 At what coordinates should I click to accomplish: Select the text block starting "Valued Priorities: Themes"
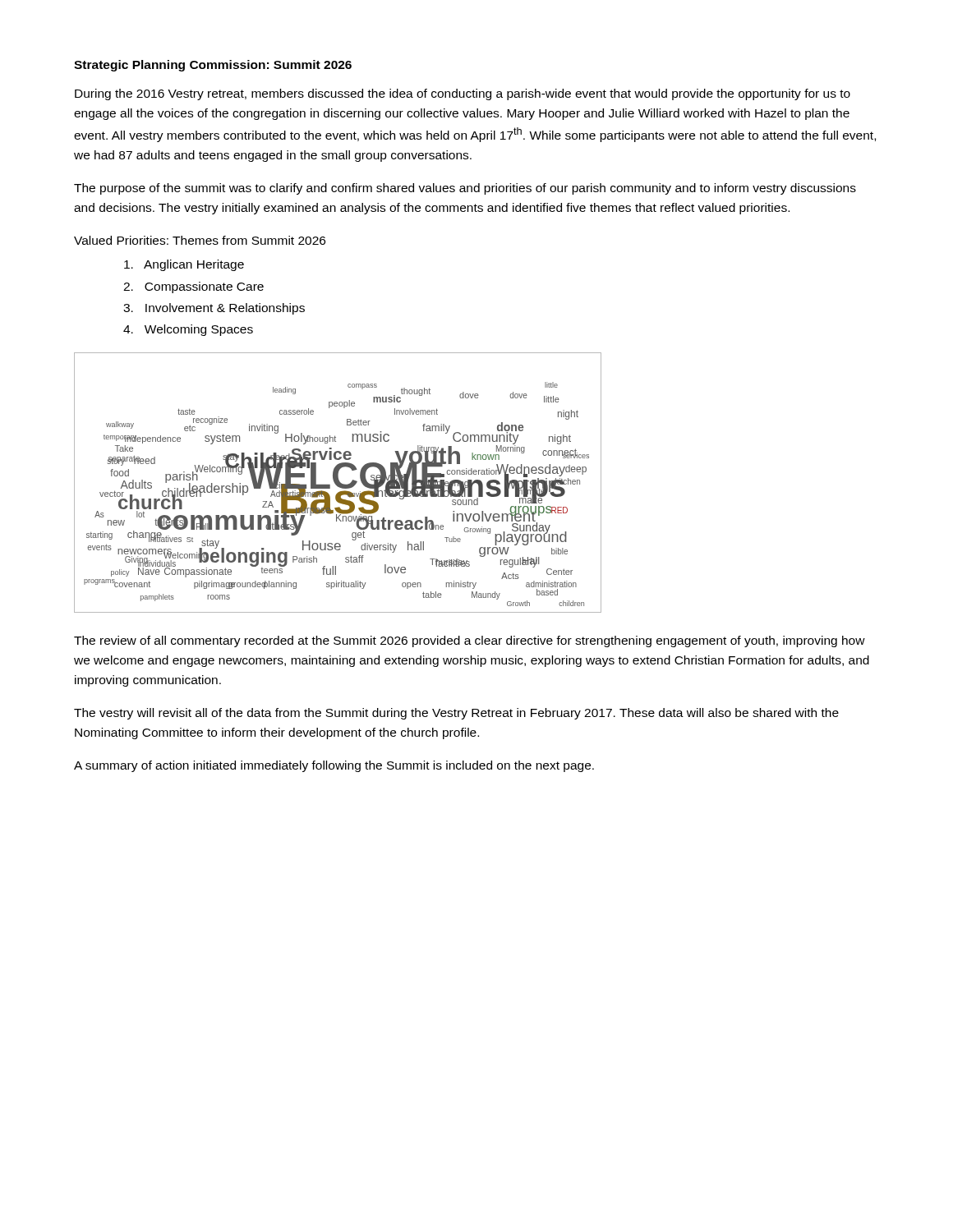coord(200,240)
